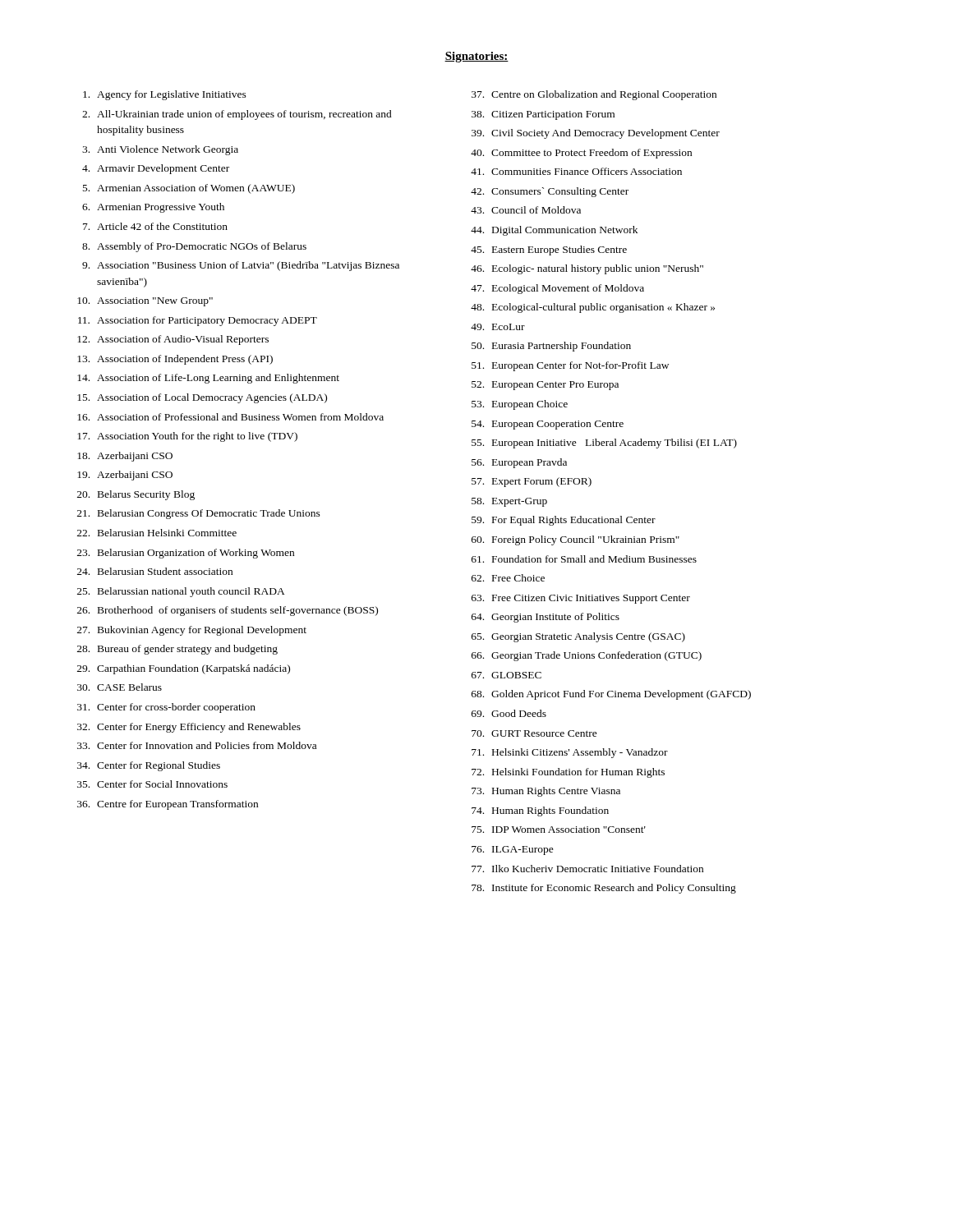Click the passage that begins "32.Center for Energy Efficiency and"
Image resolution: width=953 pixels, height=1232 pixels.
(246, 726)
